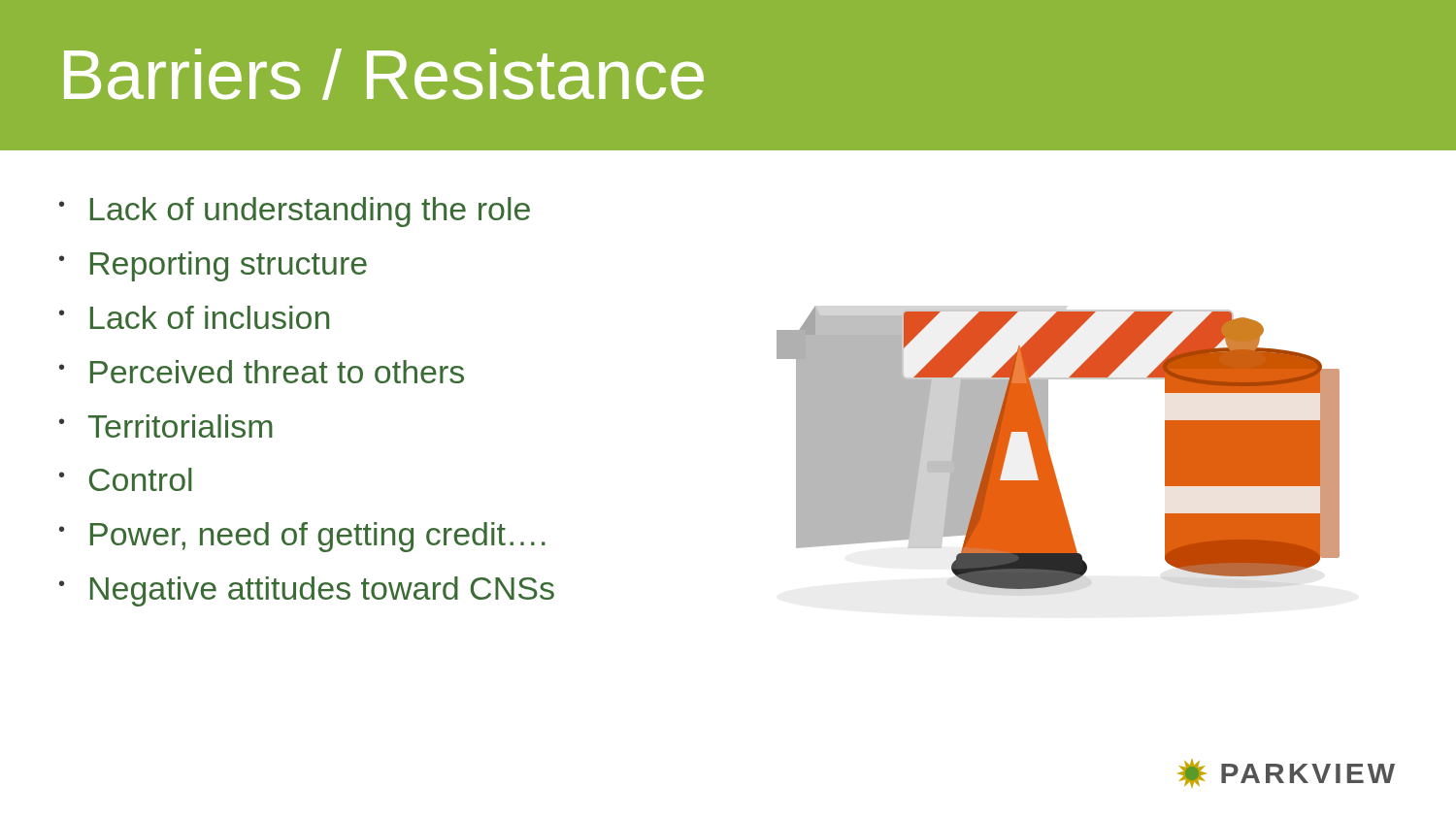Locate the text starting "• Perceived threat to"

click(x=262, y=372)
